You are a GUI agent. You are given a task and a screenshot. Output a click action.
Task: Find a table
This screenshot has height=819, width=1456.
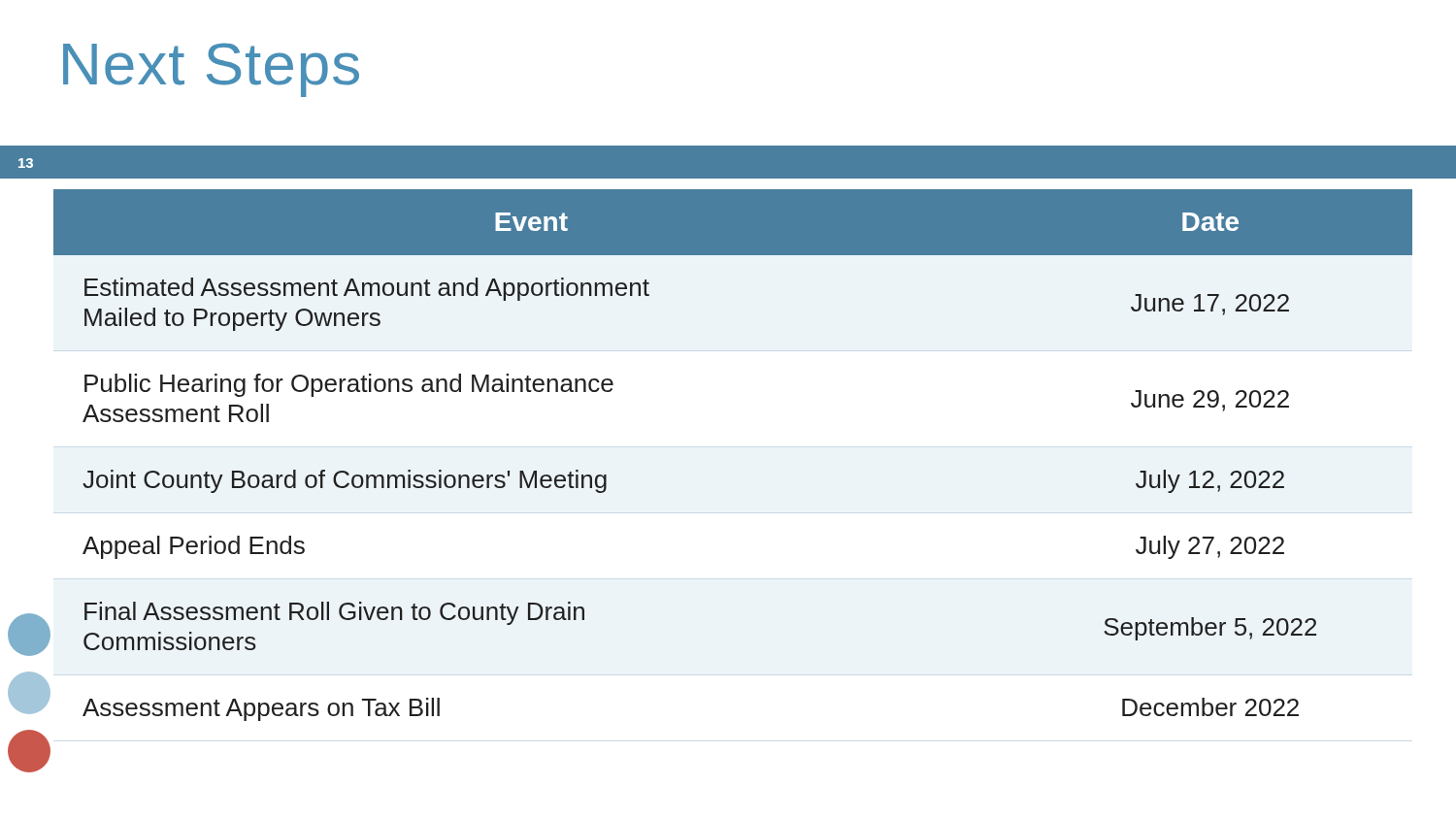coord(733,465)
